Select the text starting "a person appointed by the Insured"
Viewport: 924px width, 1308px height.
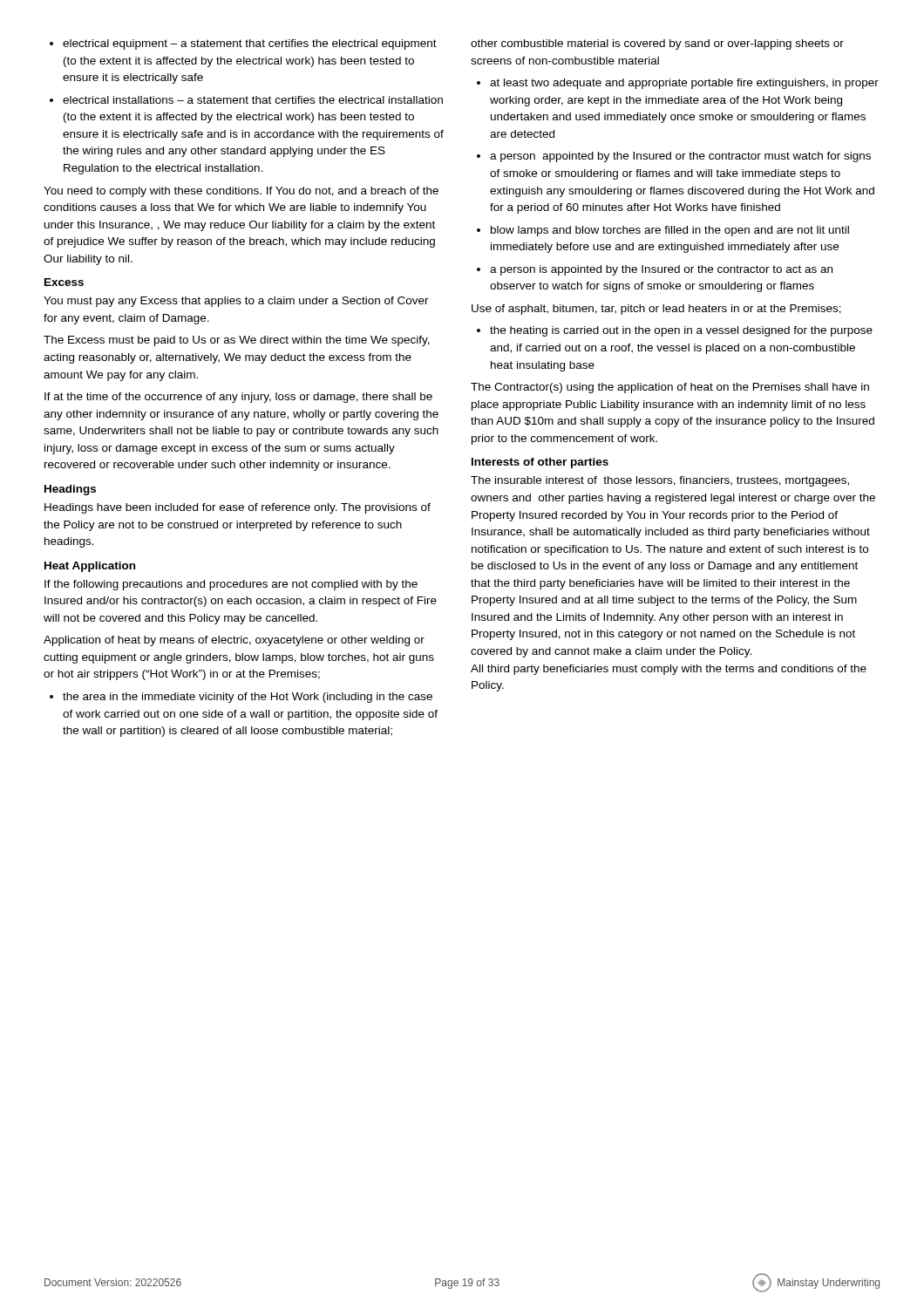[676, 182]
